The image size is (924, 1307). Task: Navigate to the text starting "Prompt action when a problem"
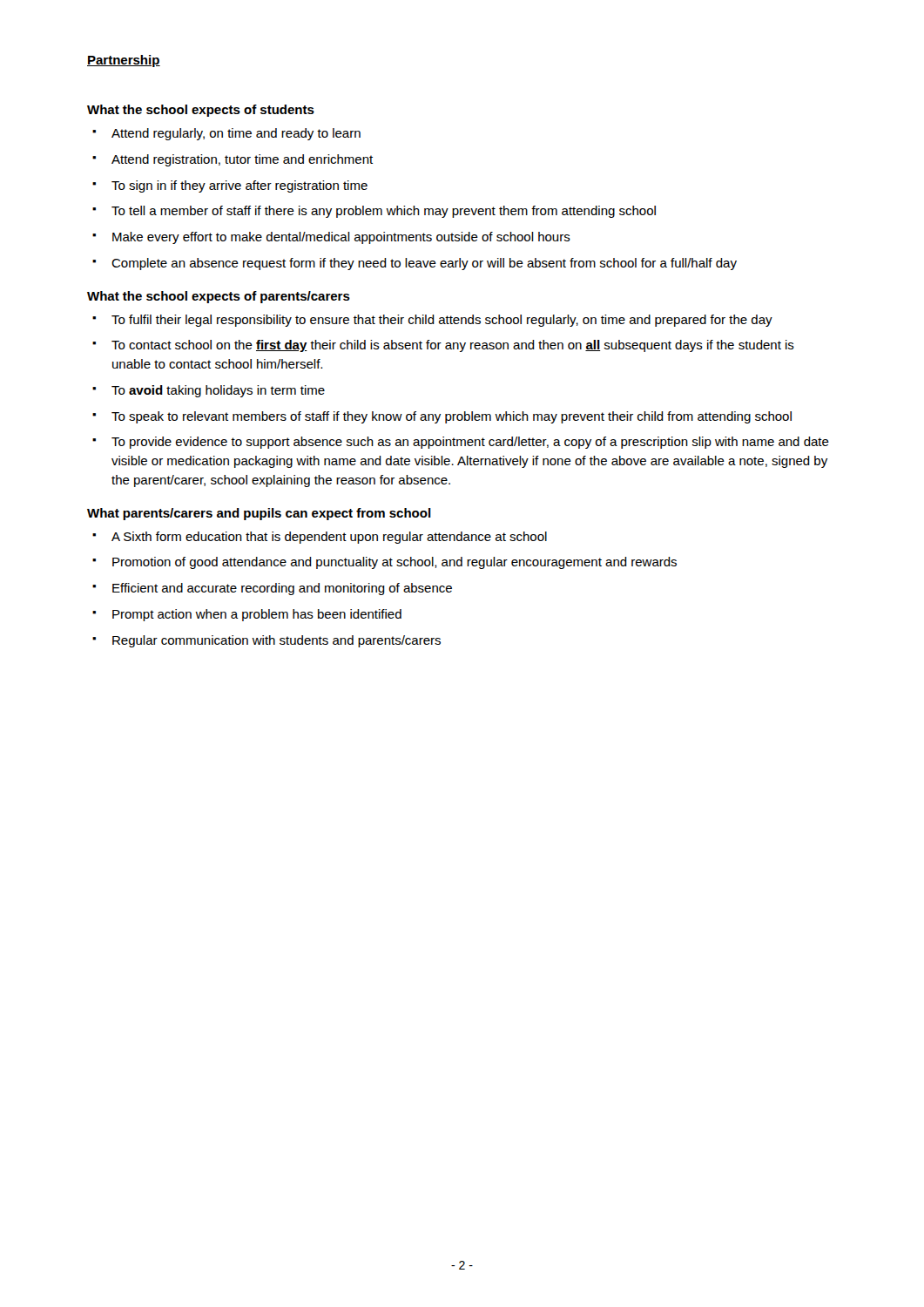(257, 614)
